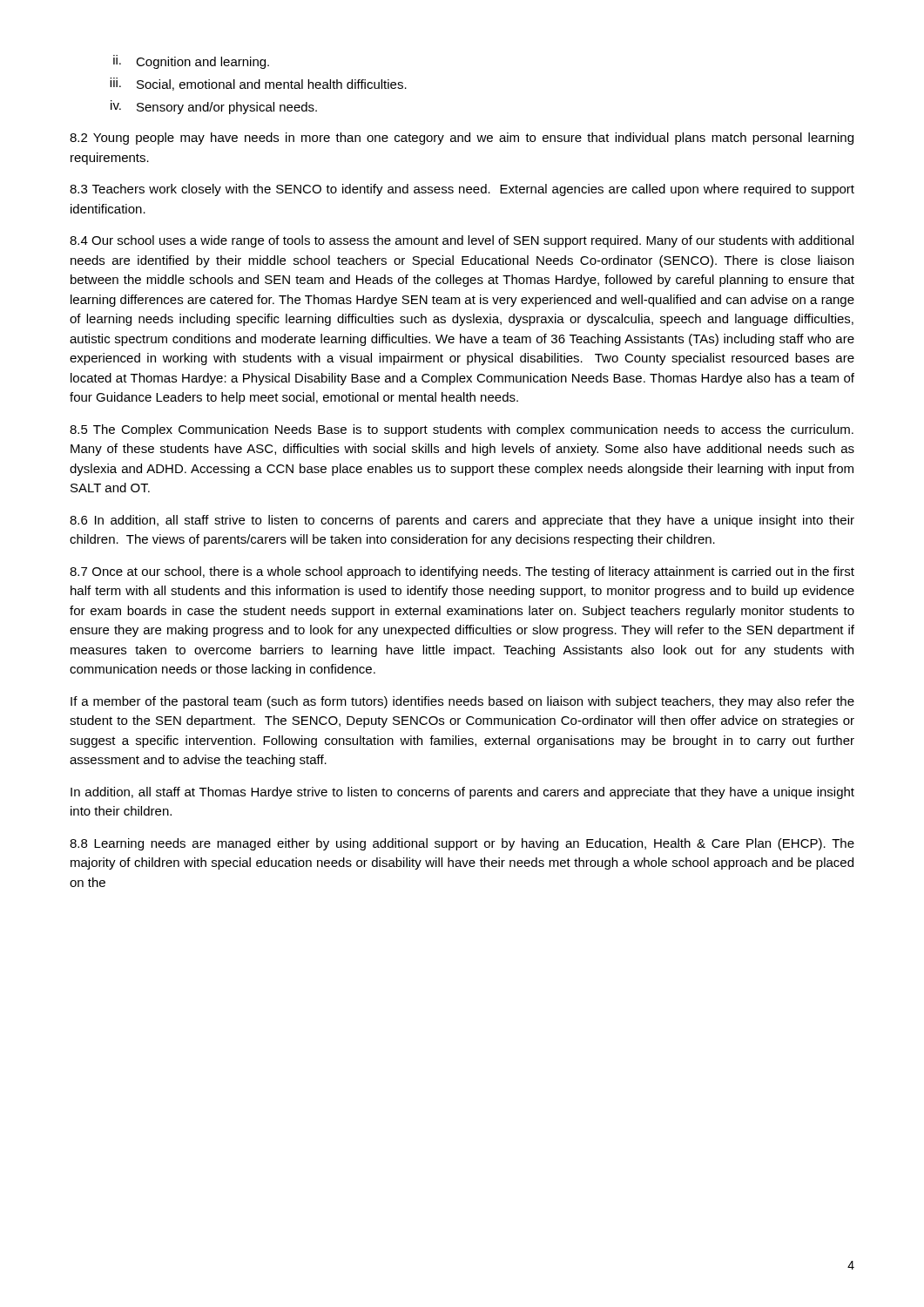Click on the list item with the text "iii. Social, emotional and"
Image resolution: width=924 pixels, height=1307 pixels.
(x=258, y=84)
